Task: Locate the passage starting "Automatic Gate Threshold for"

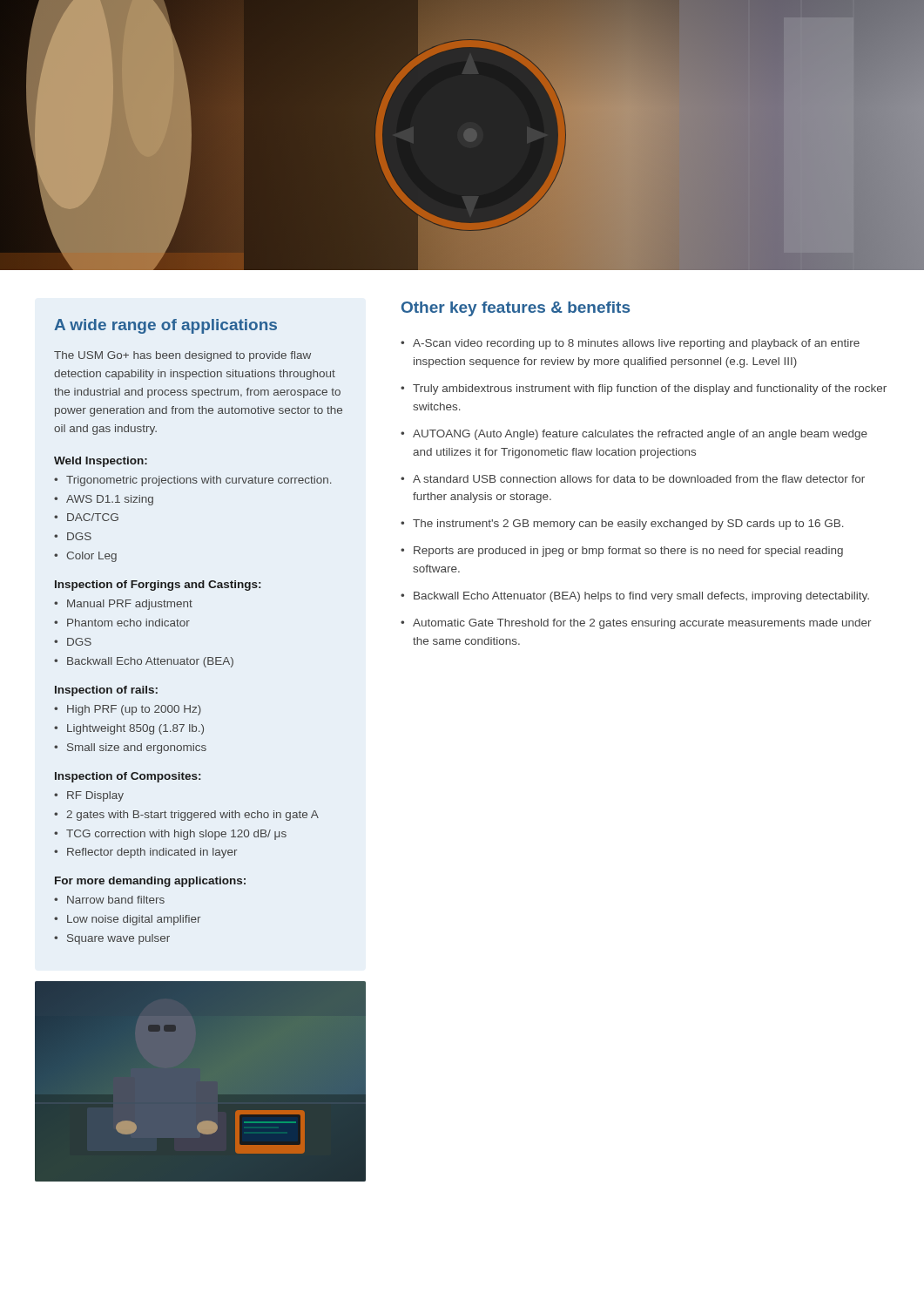Action: pos(642,632)
